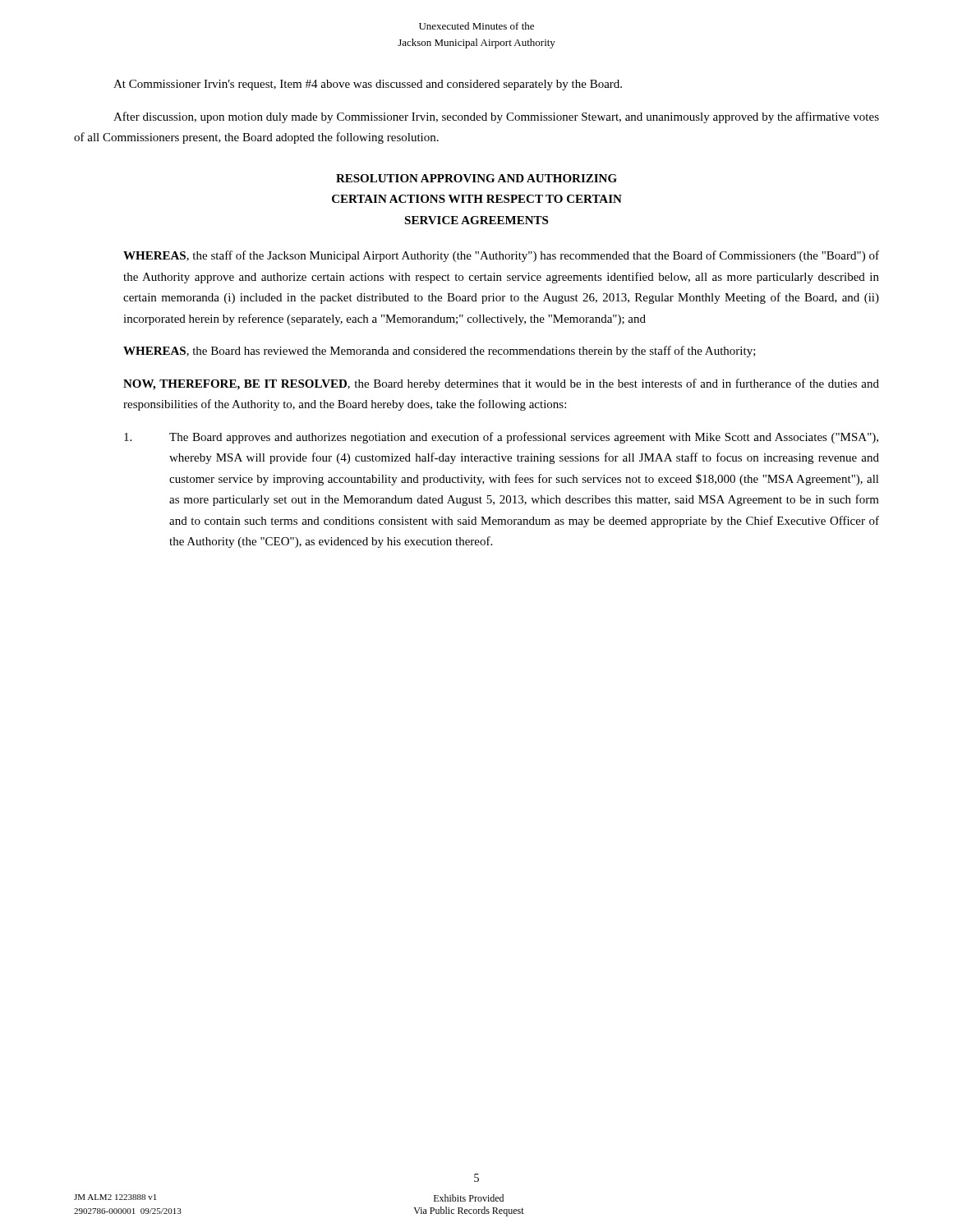Image resolution: width=953 pixels, height=1232 pixels.
Task: Point to the element starting "RESOLUTION APPROVING AND AUTHORIZING"
Action: (x=476, y=199)
